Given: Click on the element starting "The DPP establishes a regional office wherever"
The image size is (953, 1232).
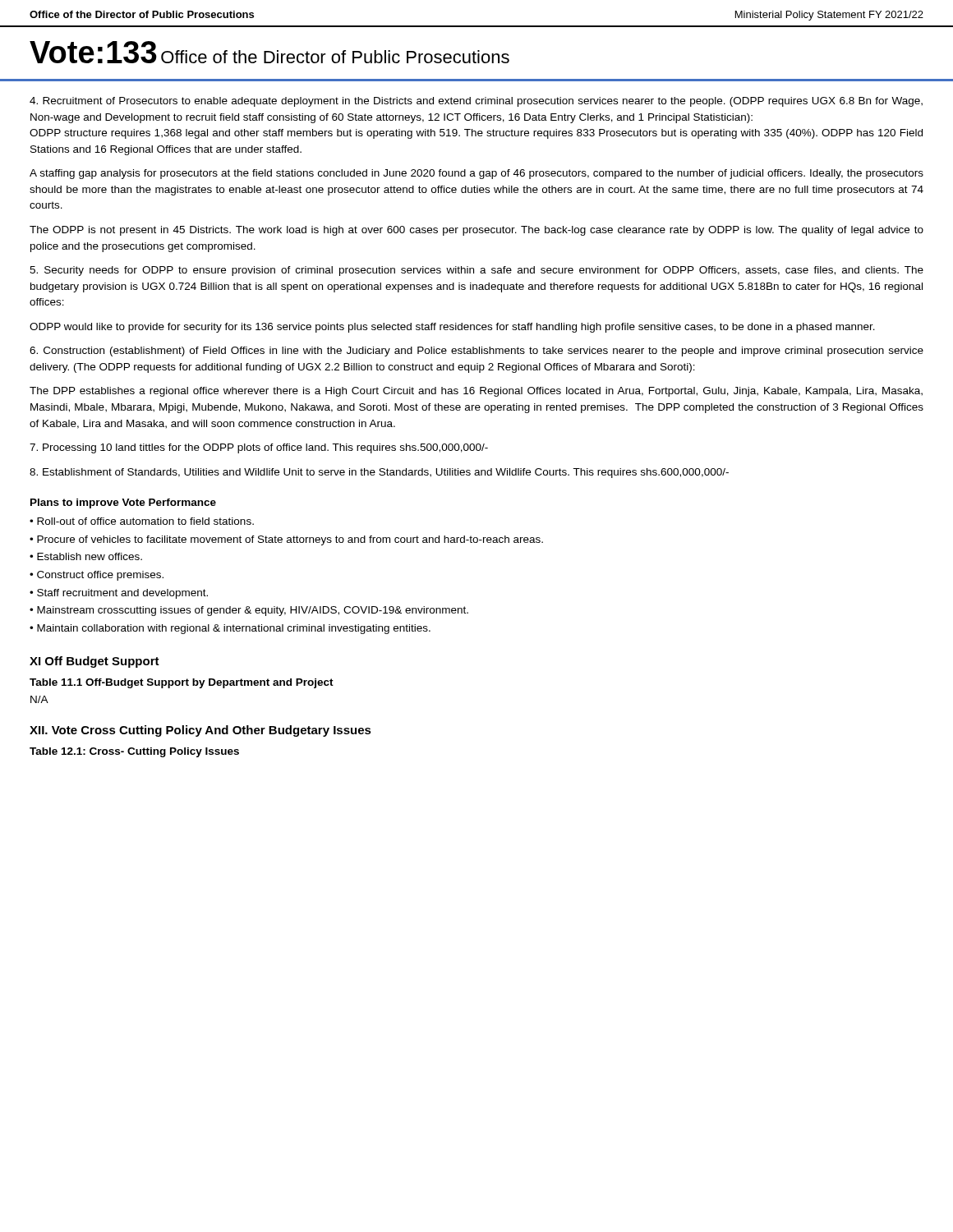Looking at the screenshot, I should (x=476, y=407).
